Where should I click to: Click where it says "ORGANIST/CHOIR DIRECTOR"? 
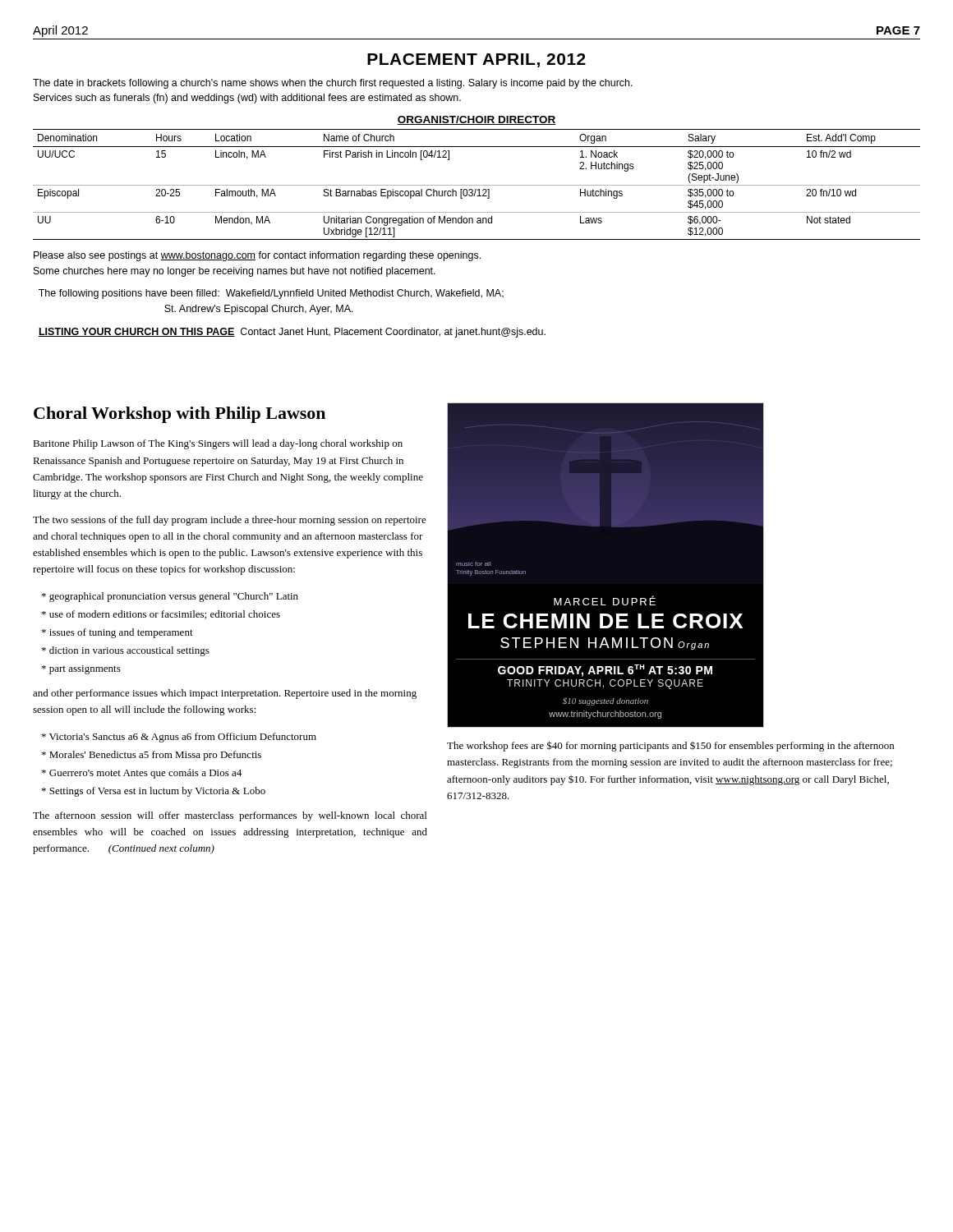click(x=476, y=120)
